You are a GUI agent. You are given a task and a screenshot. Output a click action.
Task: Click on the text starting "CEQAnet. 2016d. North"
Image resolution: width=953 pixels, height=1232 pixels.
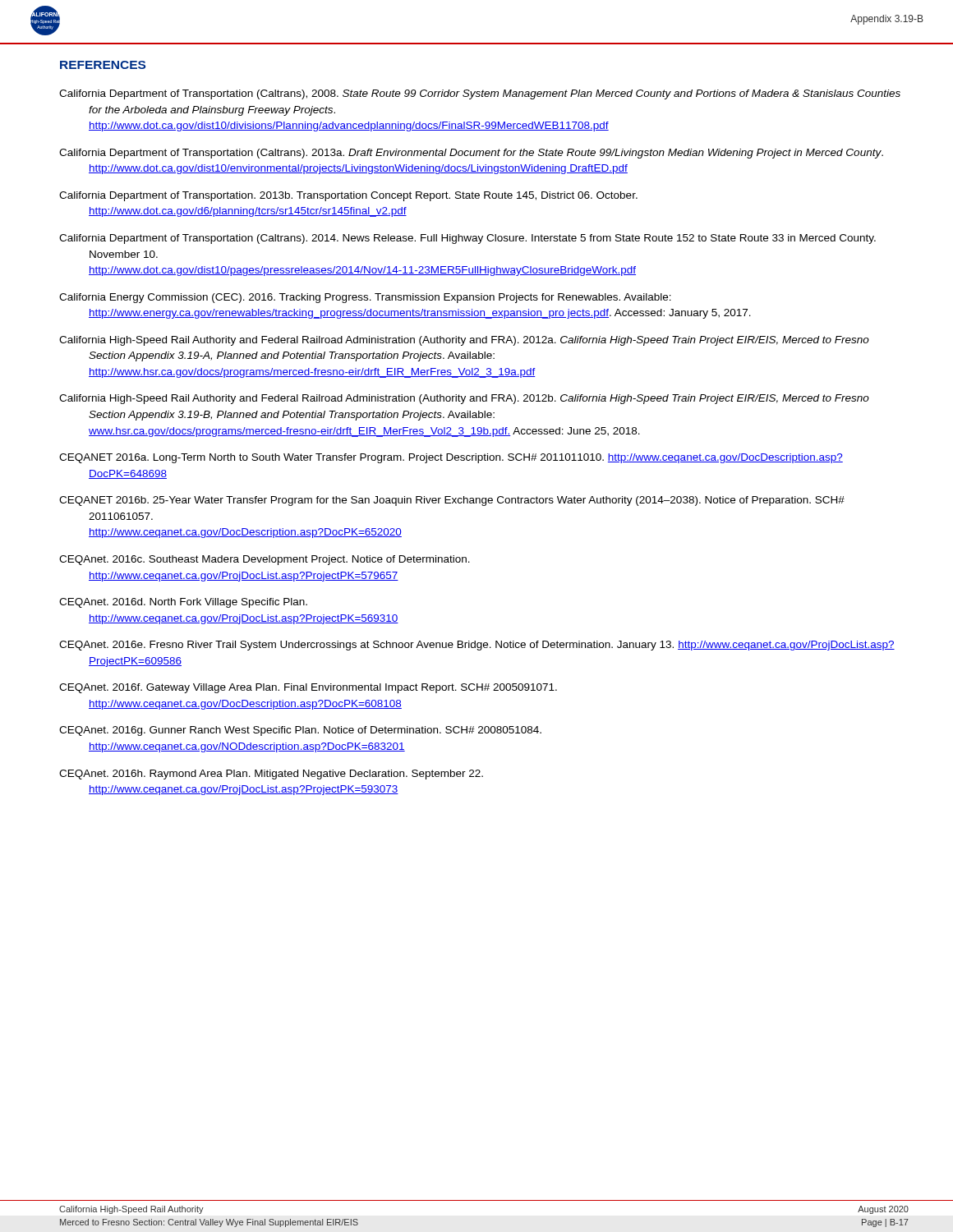[229, 610]
